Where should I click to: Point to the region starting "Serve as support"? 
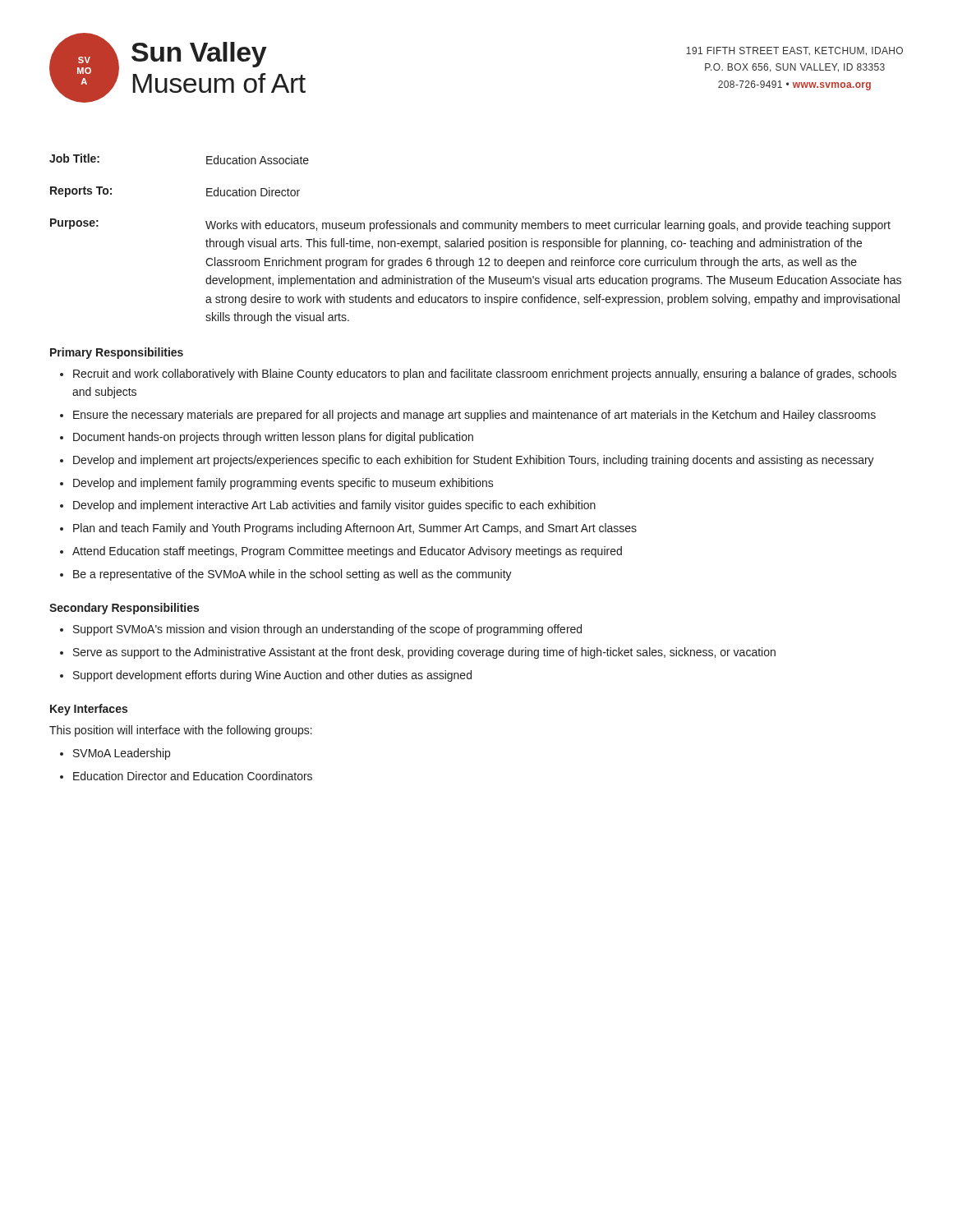(x=424, y=652)
